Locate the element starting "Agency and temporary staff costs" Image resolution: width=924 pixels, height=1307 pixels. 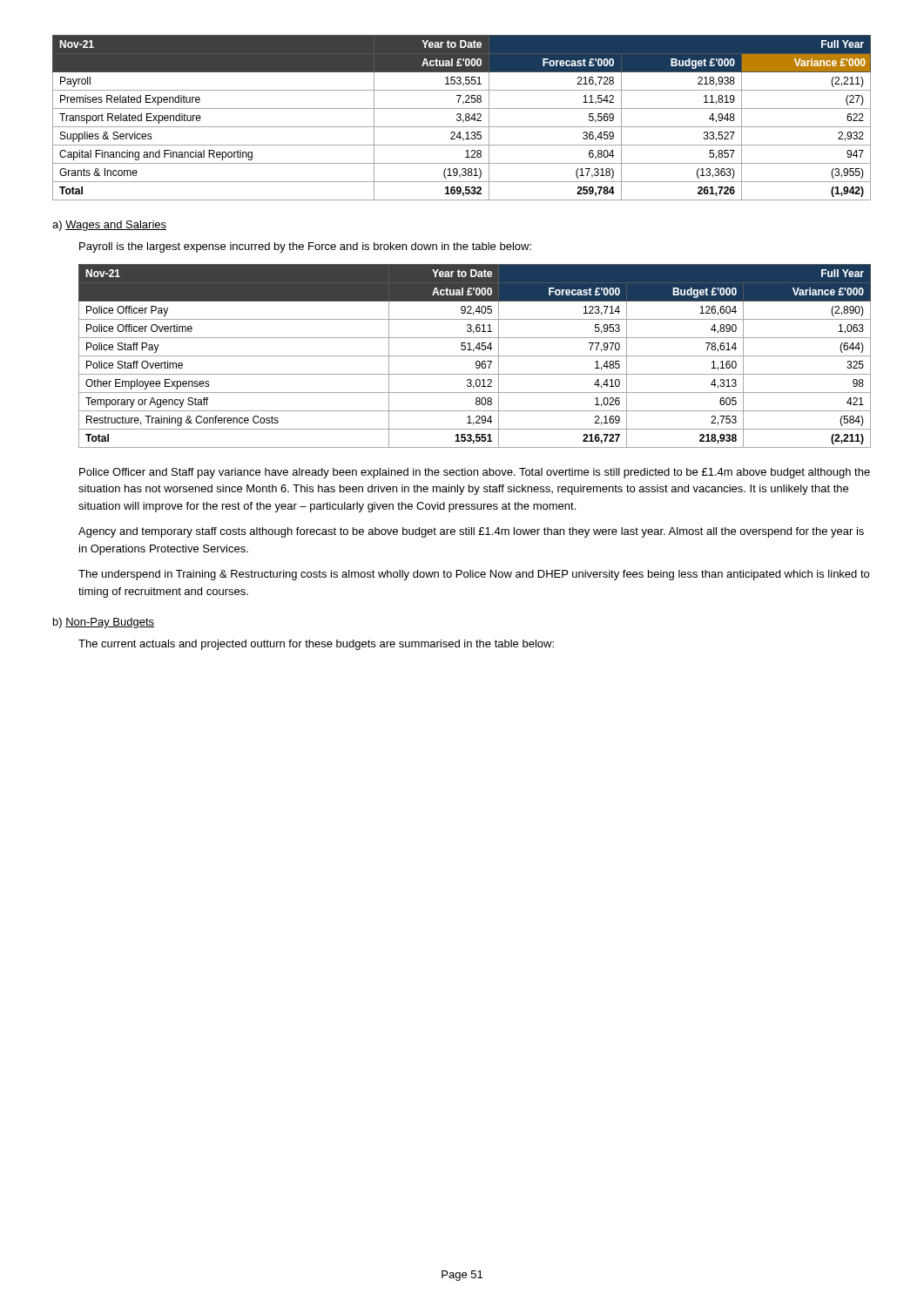click(x=471, y=540)
